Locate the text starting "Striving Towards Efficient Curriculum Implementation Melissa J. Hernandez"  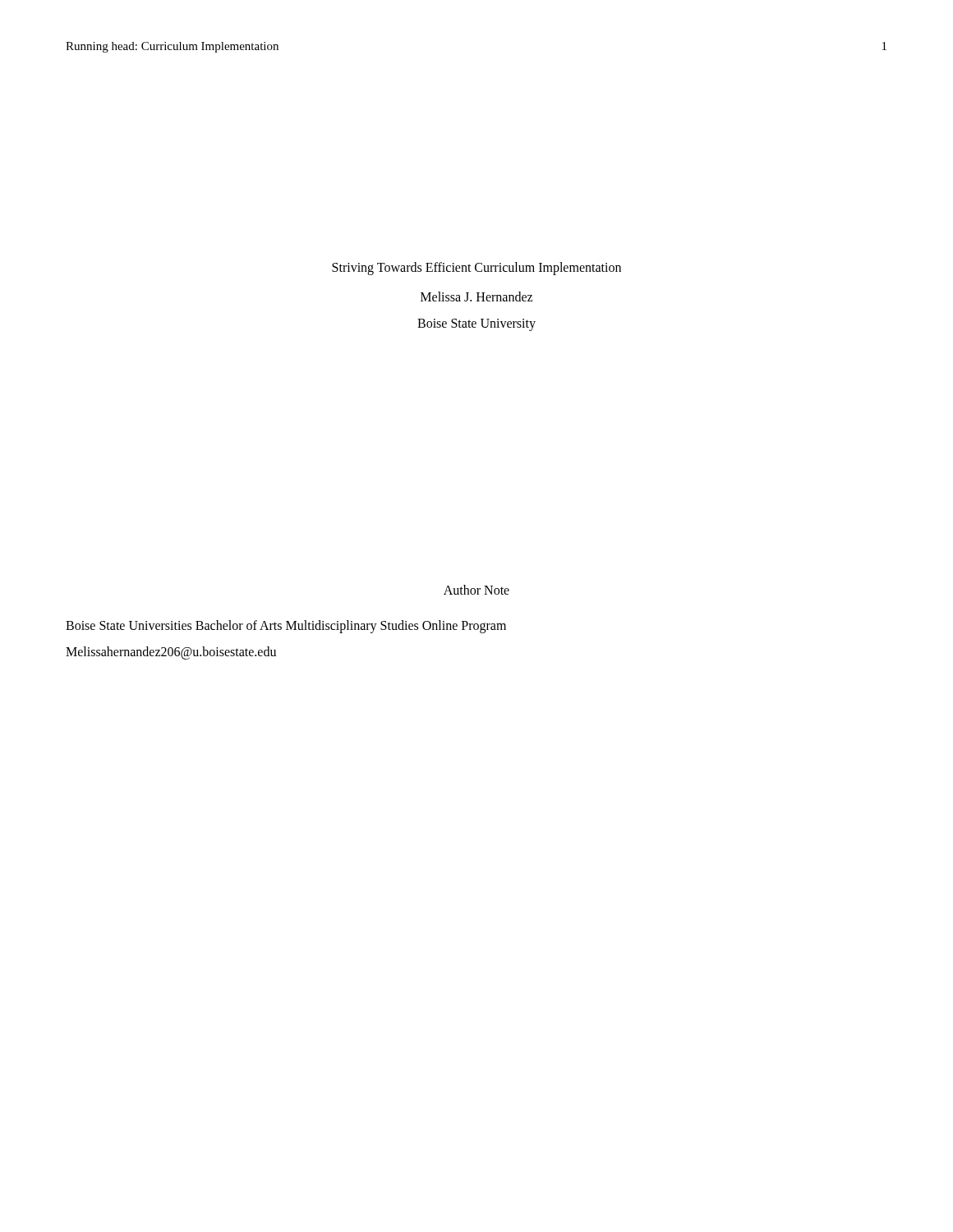[x=476, y=296]
